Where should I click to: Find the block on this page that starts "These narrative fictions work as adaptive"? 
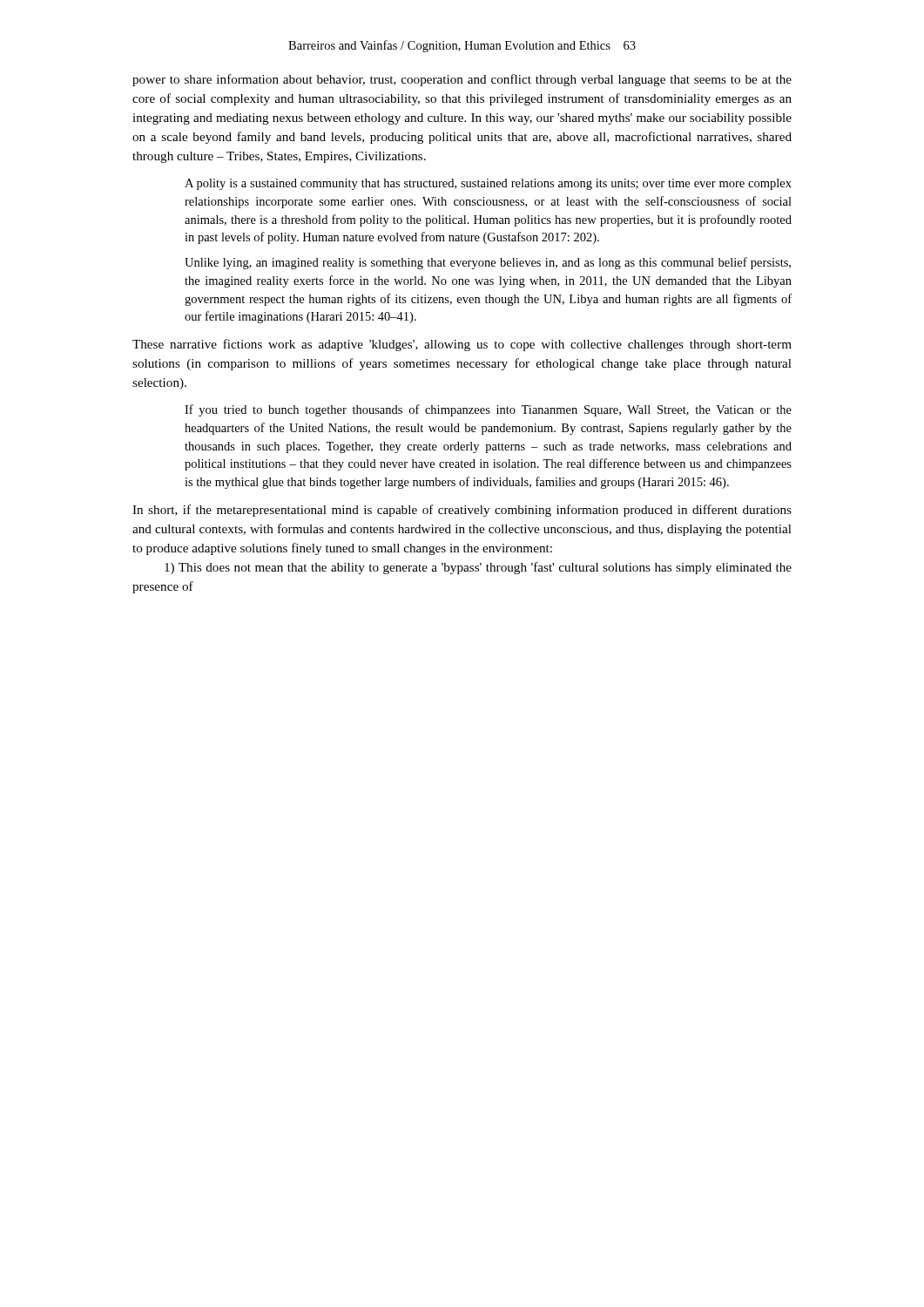462,363
